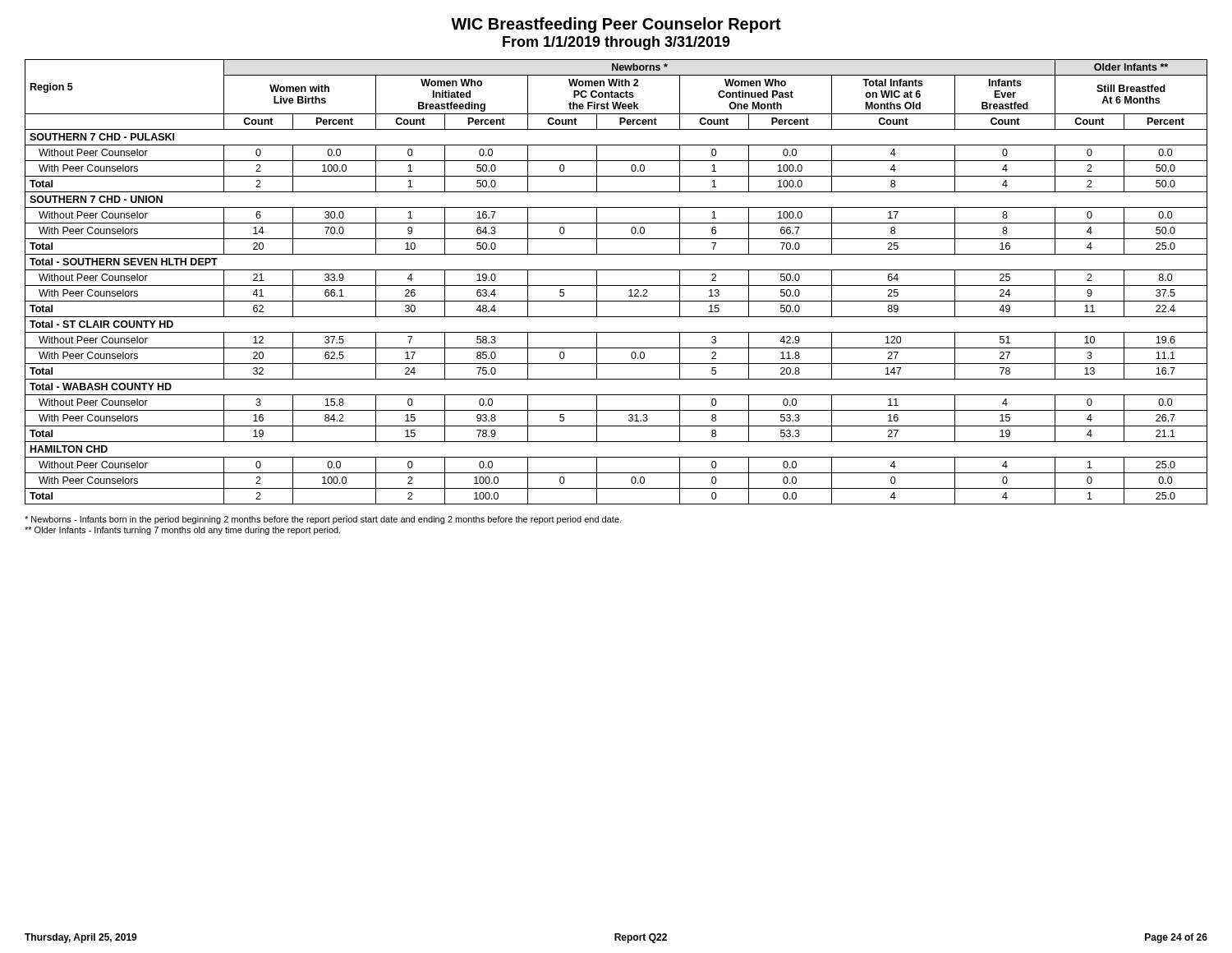This screenshot has width=1232, height=953.
Task: Click on the footnote containing "Older Infants - Infants turning 7"
Action: 616,530
